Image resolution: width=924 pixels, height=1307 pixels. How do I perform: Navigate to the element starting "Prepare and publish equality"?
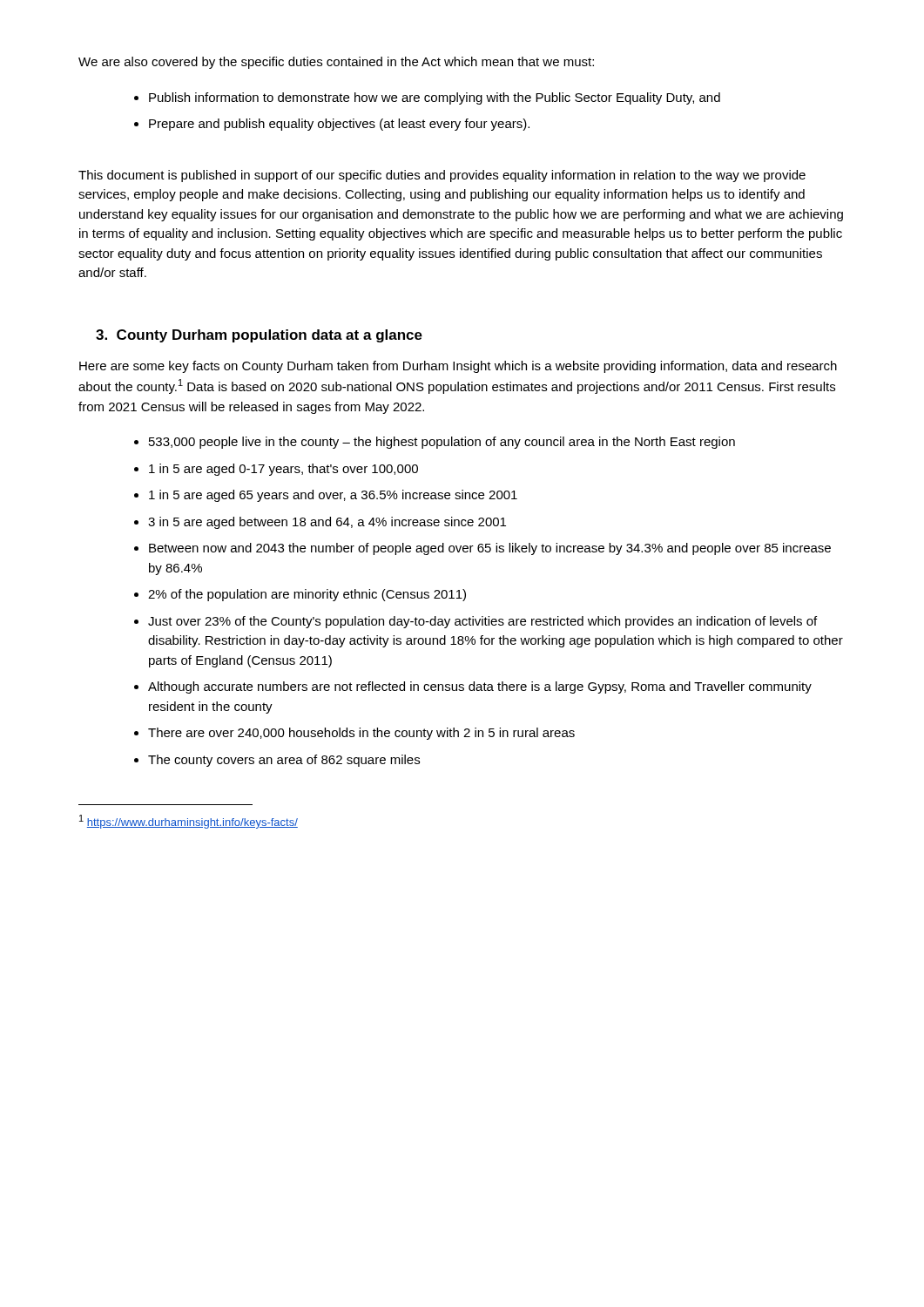point(339,123)
